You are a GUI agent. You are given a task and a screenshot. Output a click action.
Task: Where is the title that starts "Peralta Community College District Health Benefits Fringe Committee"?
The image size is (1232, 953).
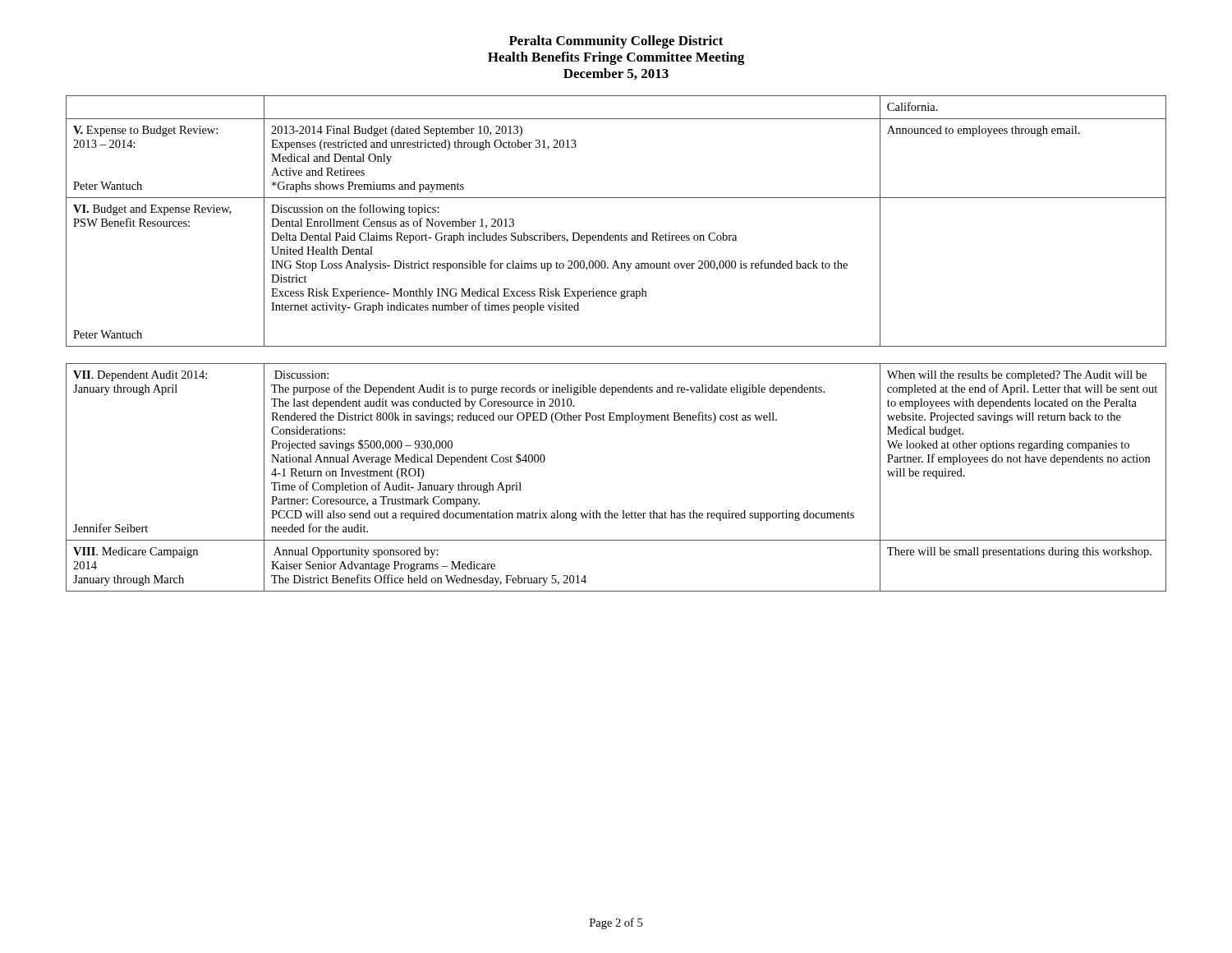pos(616,58)
